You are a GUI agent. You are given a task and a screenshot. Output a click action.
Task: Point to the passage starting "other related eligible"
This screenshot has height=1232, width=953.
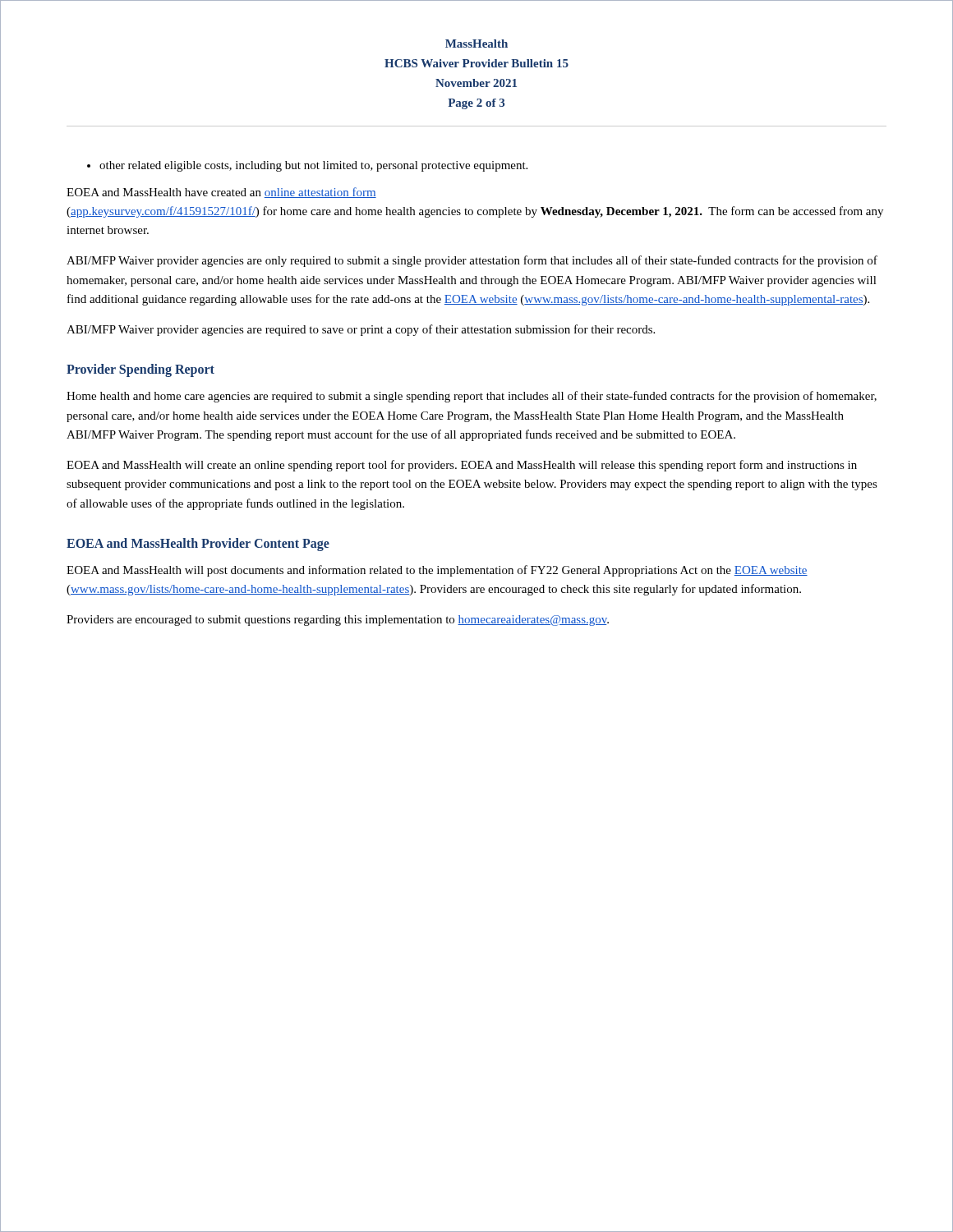(314, 165)
